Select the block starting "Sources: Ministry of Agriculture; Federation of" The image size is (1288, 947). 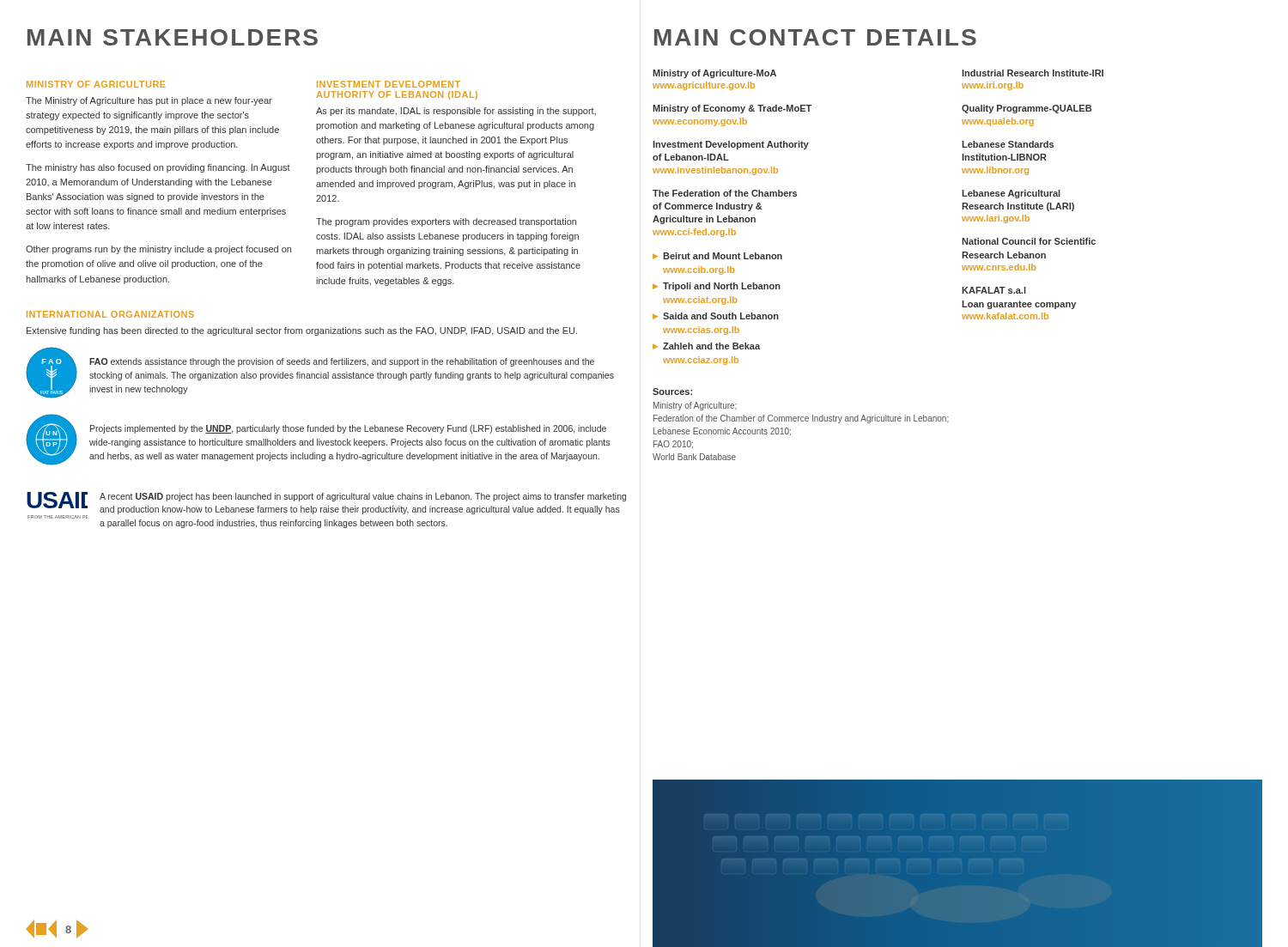957,425
